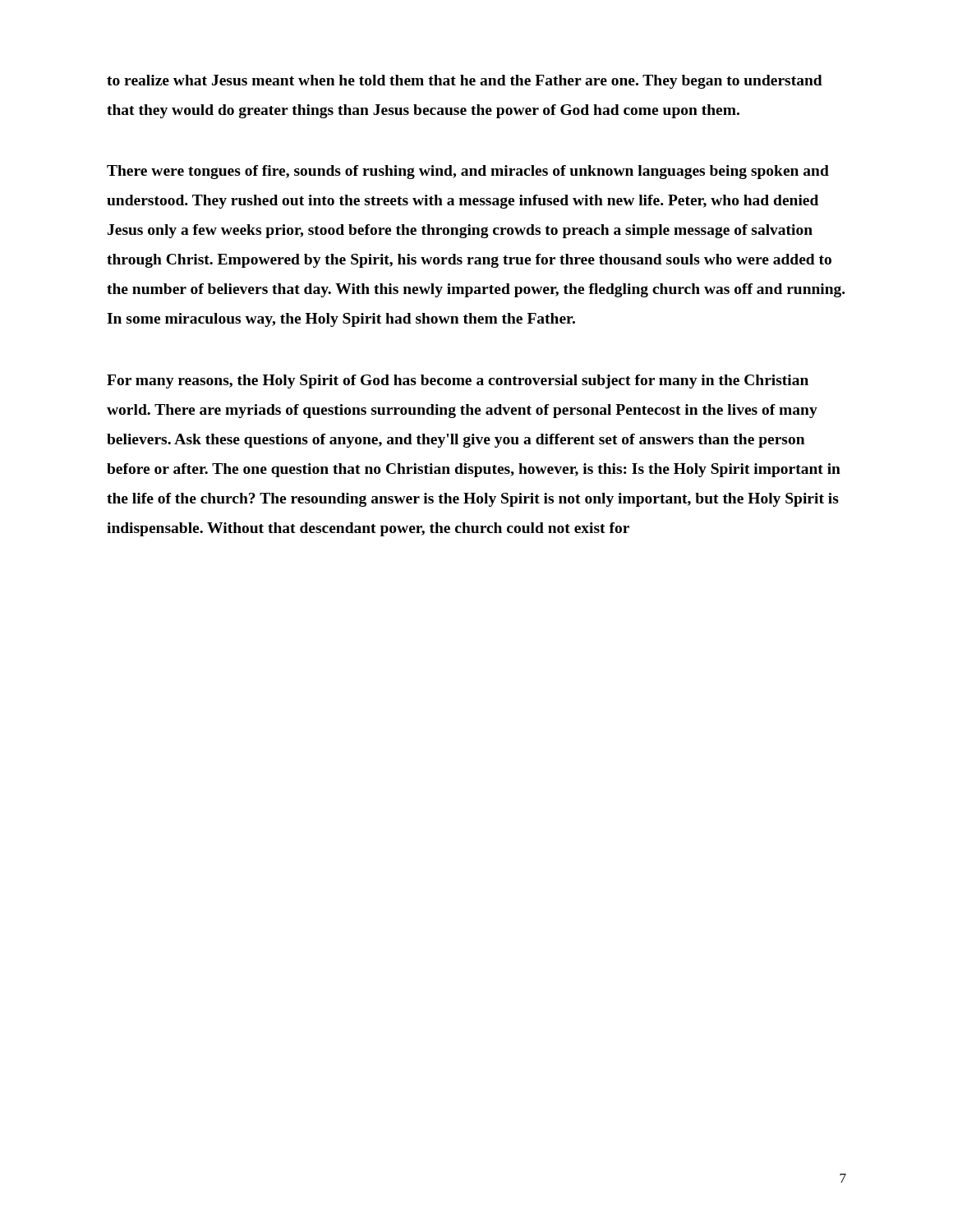Find the text block with the text "For many reasons, the Holy"

point(474,453)
